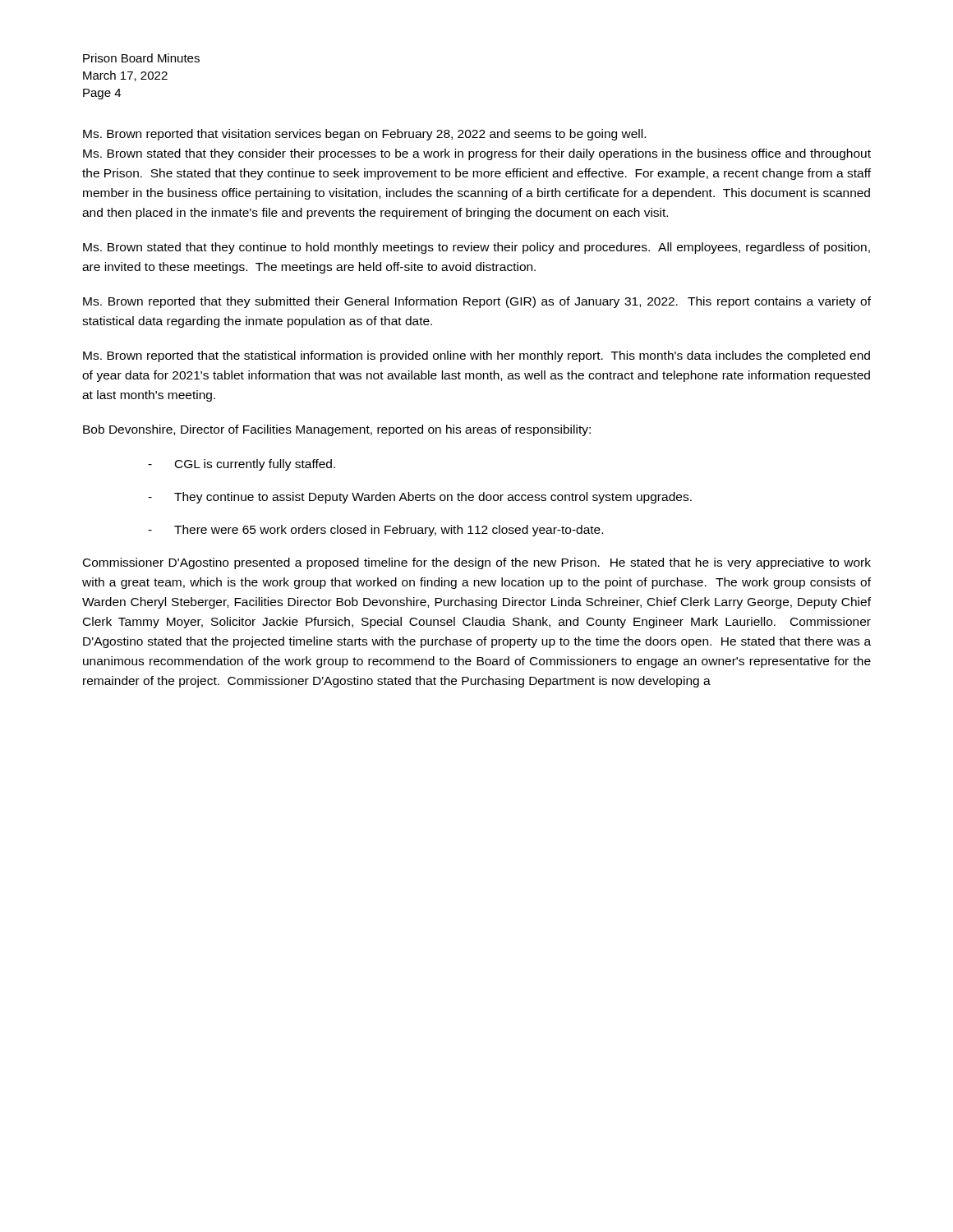This screenshot has width=953, height=1232.
Task: Find the block on this page that starts "- They continue to assist Deputy Warden Aberts"
Action: point(420,497)
